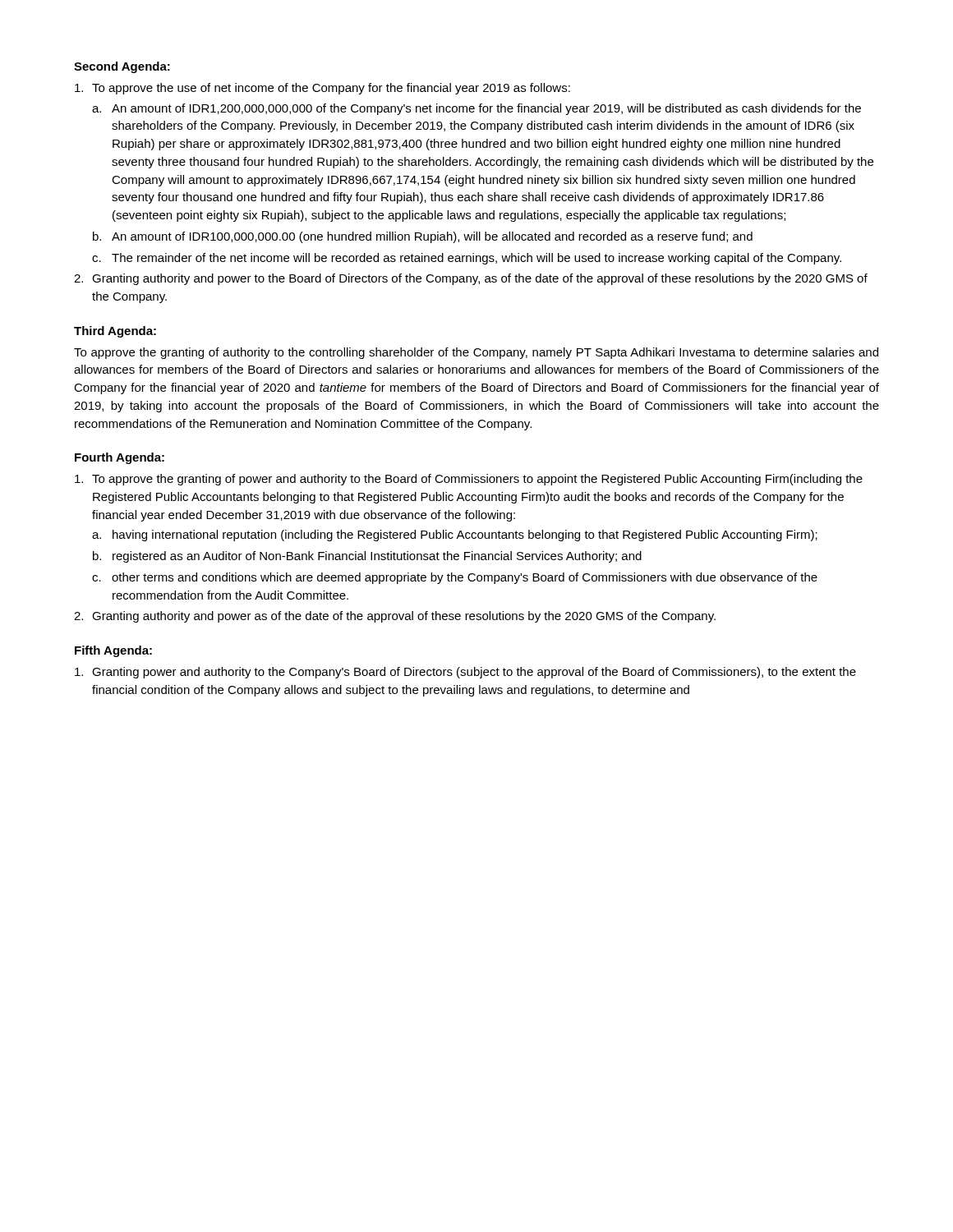Find the passage starting "b. registered as an Auditor of"
953x1232 pixels.
(x=367, y=556)
